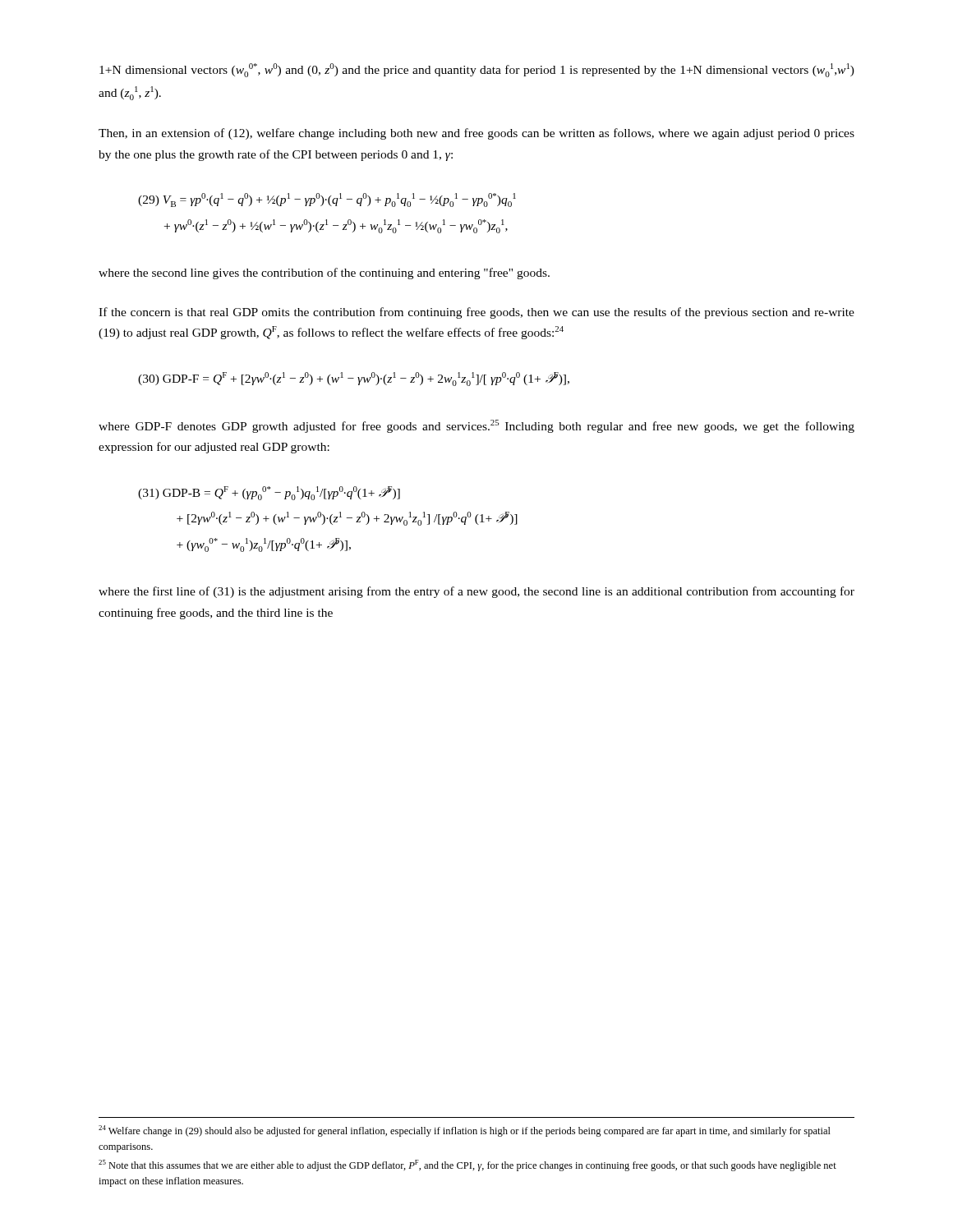953x1232 pixels.
Task: Navigate to the text block starting "(31) GDP-B = QF + (γp00*"
Action: [x=328, y=519]
